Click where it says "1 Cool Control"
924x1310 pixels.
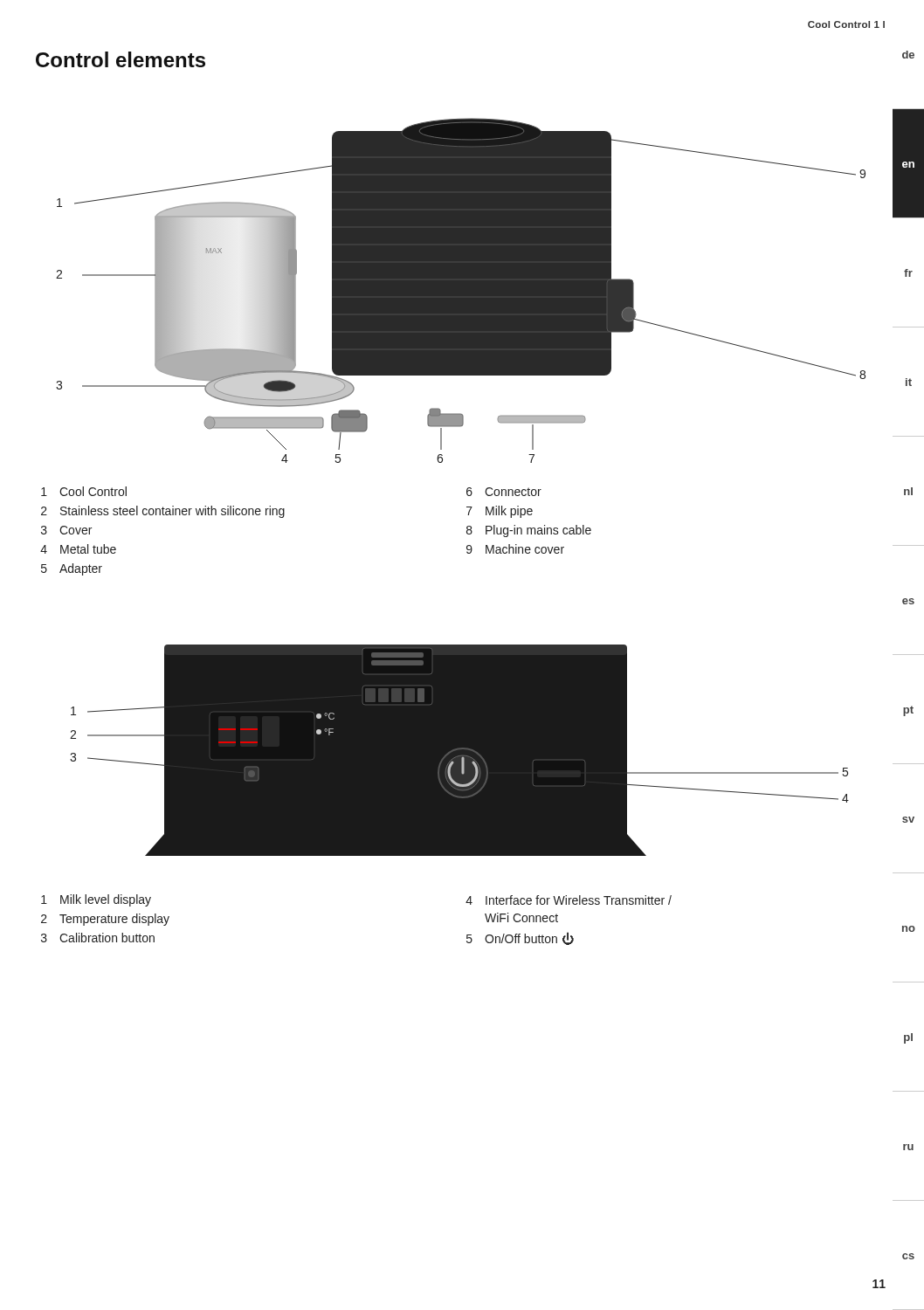[81, 492]
